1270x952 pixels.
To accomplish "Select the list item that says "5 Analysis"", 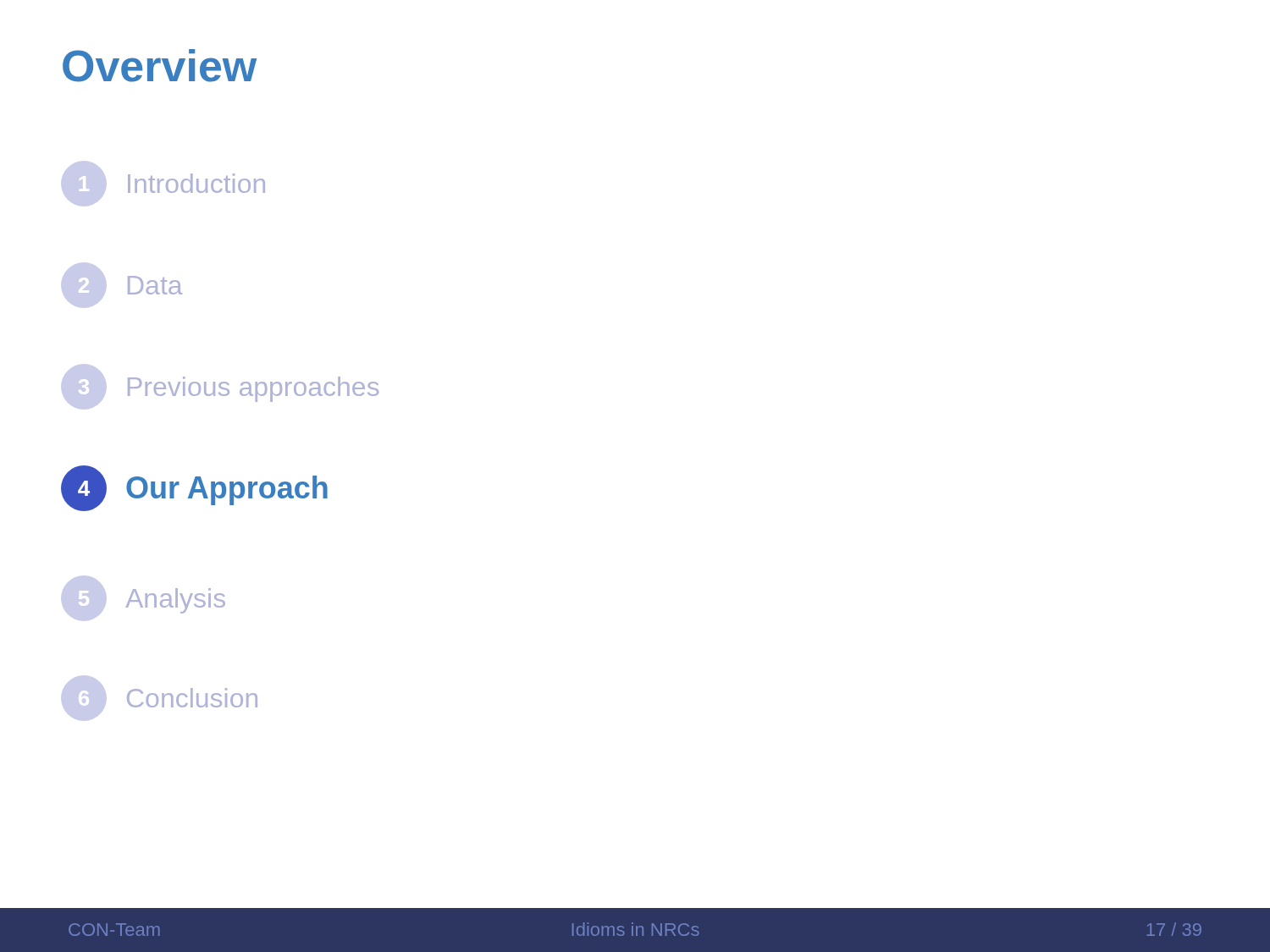I will tap(144, 598).
